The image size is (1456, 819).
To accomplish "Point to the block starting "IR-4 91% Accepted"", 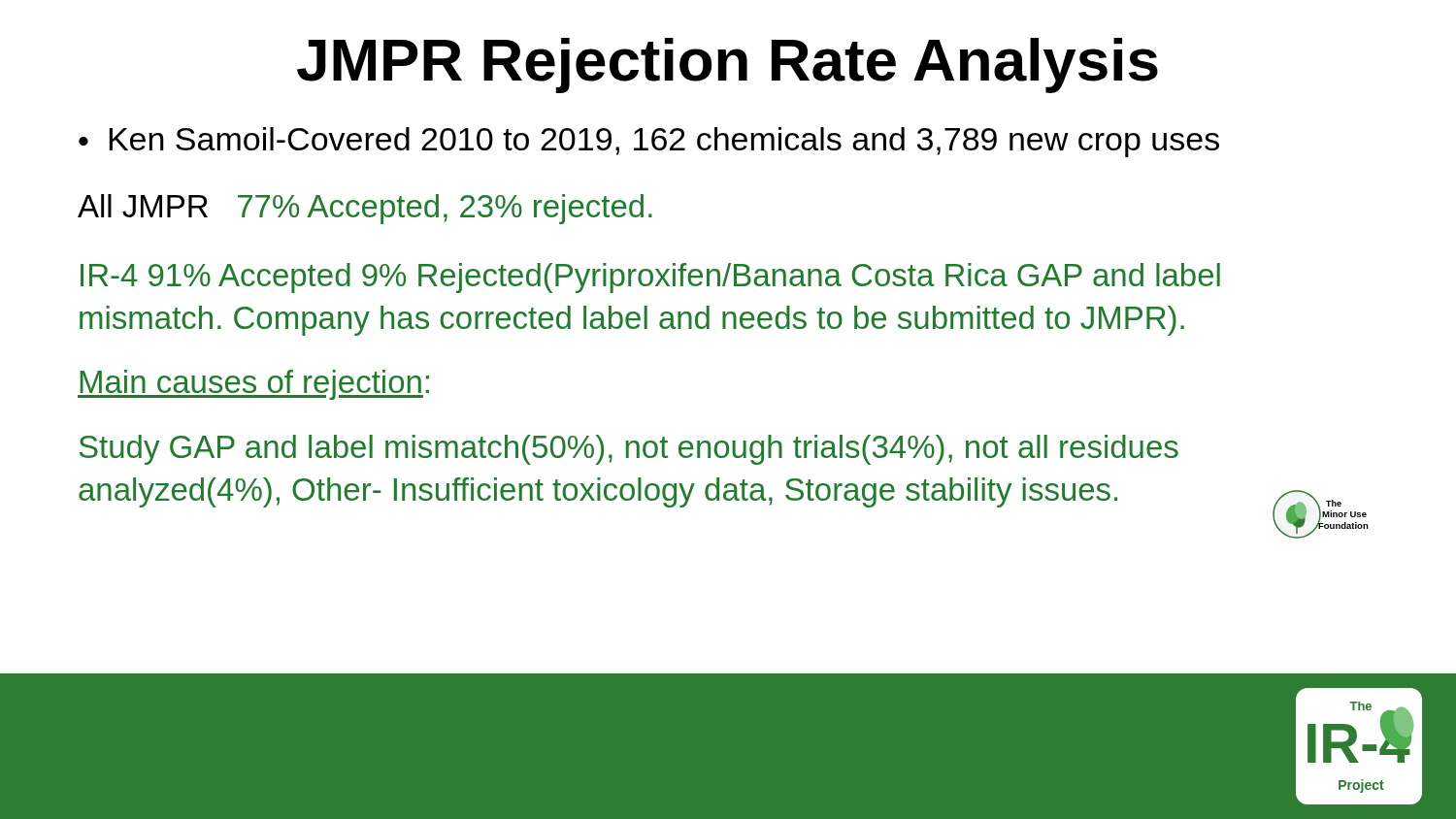I will pos(650,296).
